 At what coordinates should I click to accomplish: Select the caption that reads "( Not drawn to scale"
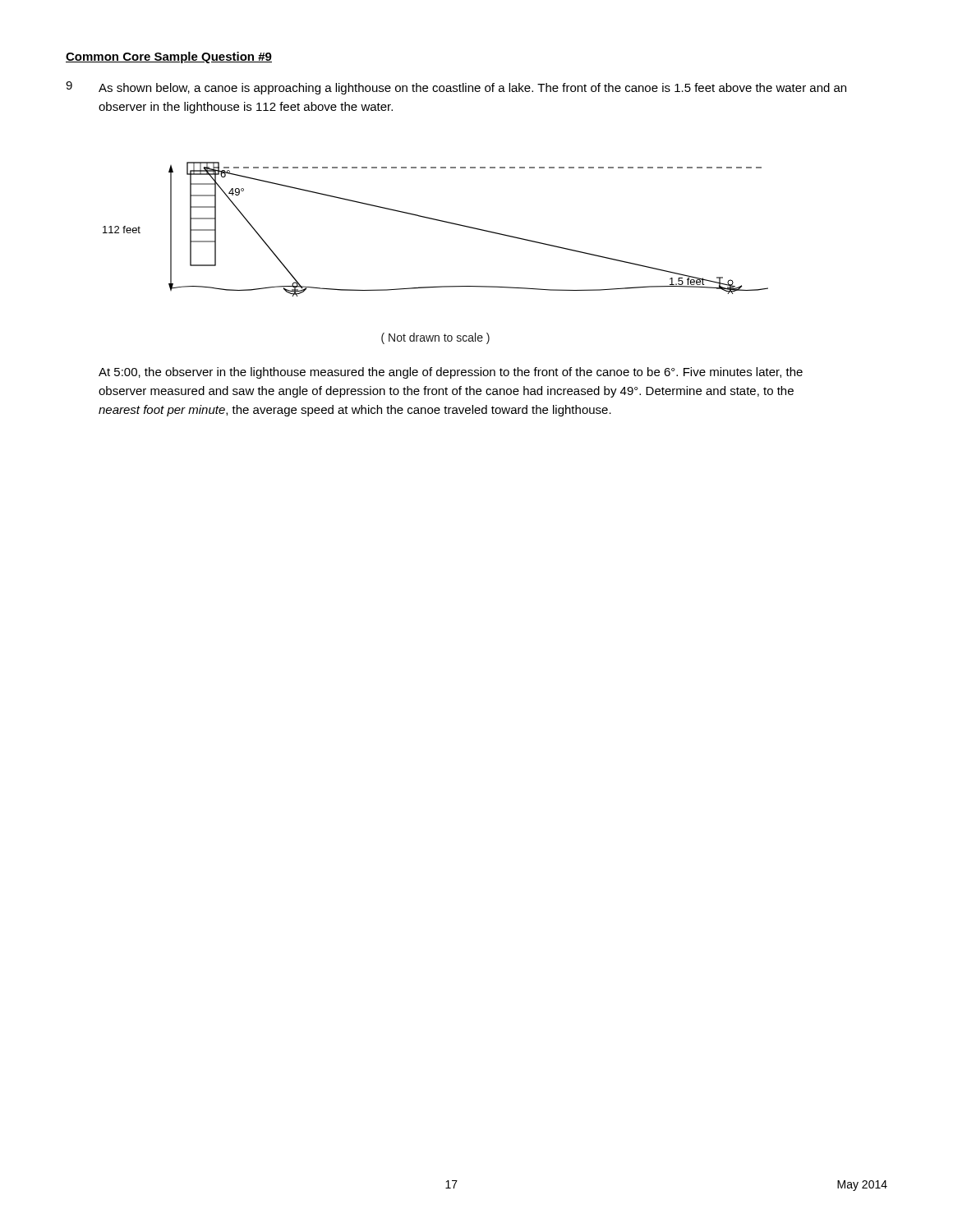(x=435, y=337)
